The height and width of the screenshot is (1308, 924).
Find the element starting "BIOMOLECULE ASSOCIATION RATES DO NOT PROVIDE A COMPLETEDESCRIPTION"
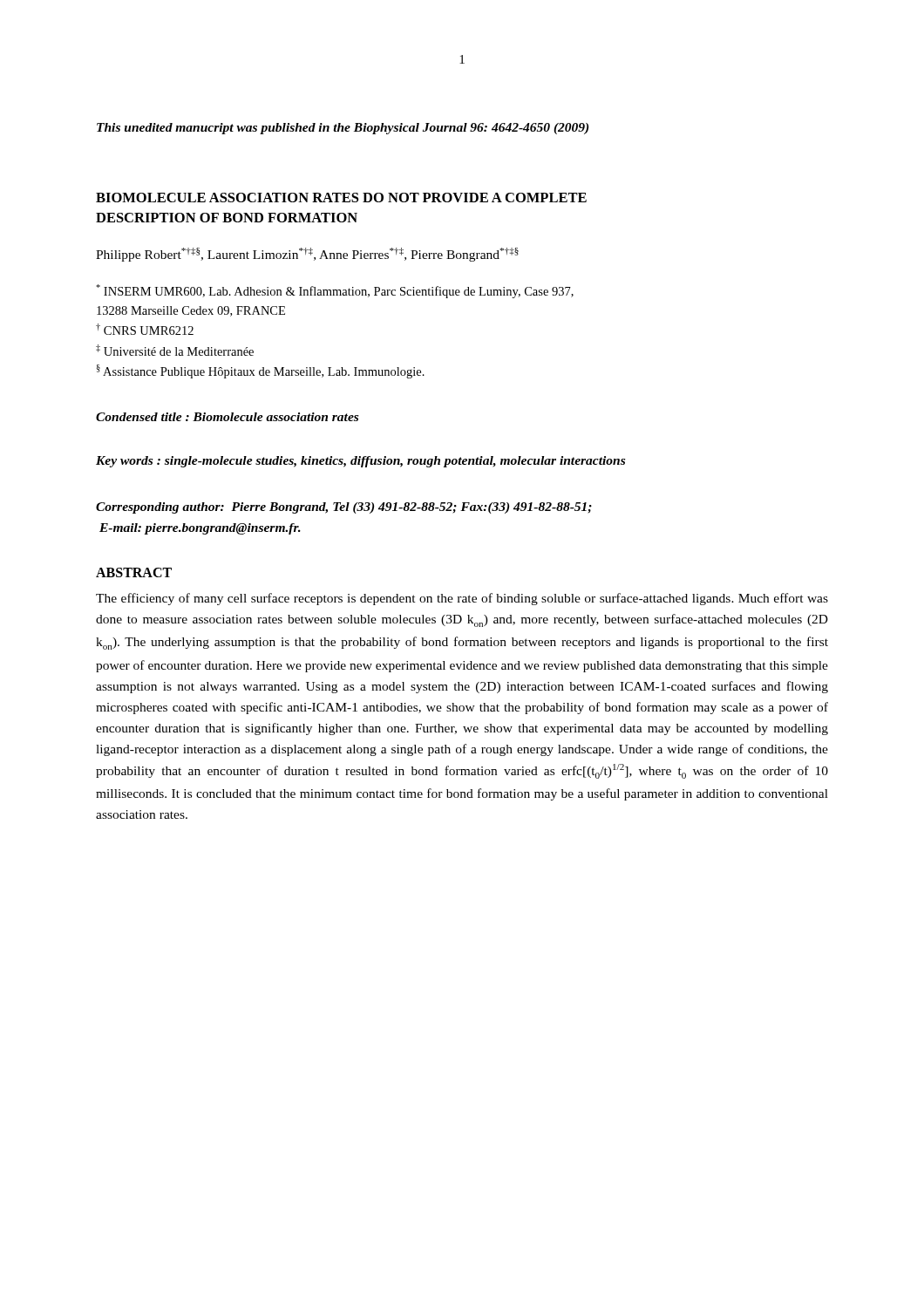[x=341, y=208]
